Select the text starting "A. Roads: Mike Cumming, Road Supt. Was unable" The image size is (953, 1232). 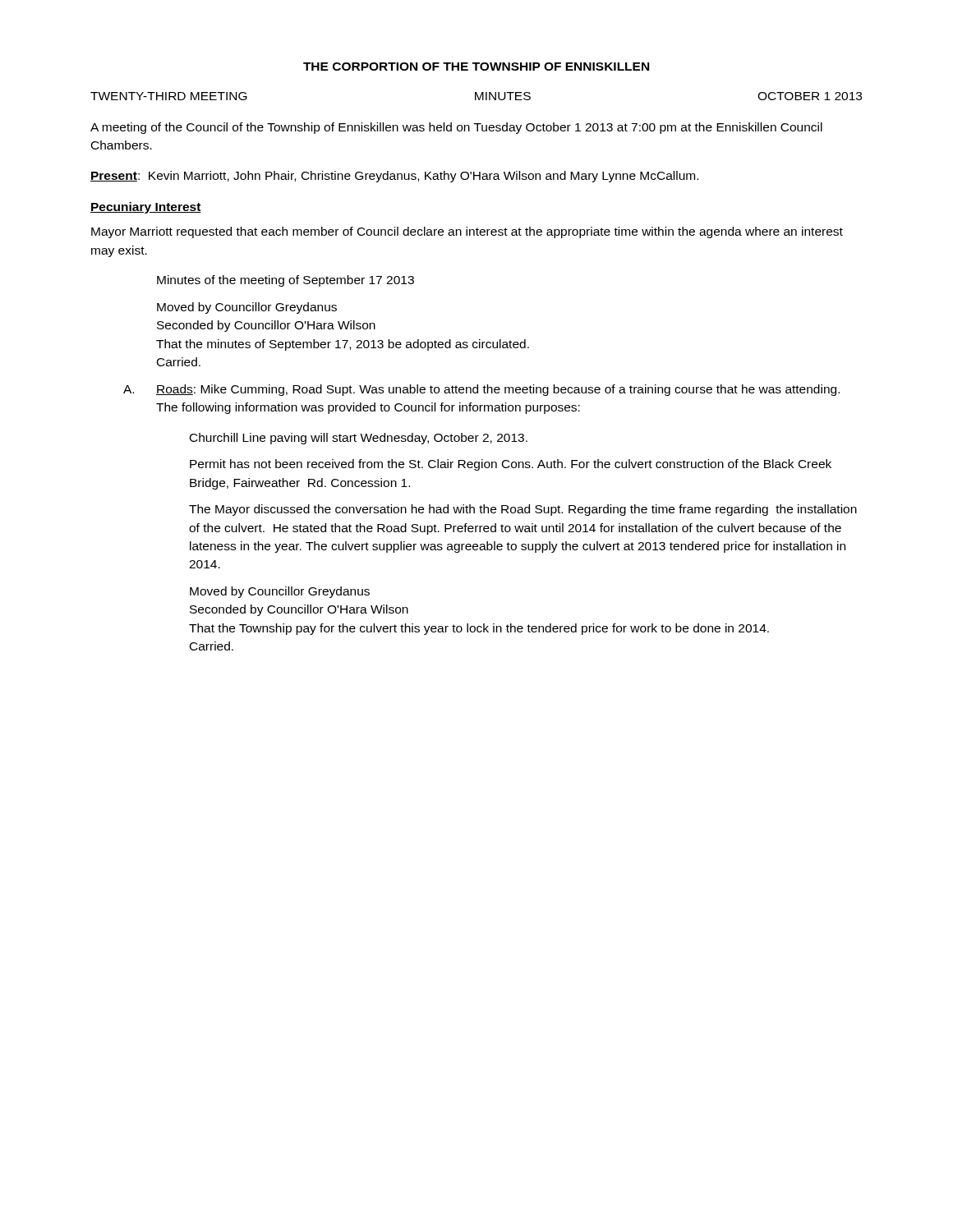[493, 398]
